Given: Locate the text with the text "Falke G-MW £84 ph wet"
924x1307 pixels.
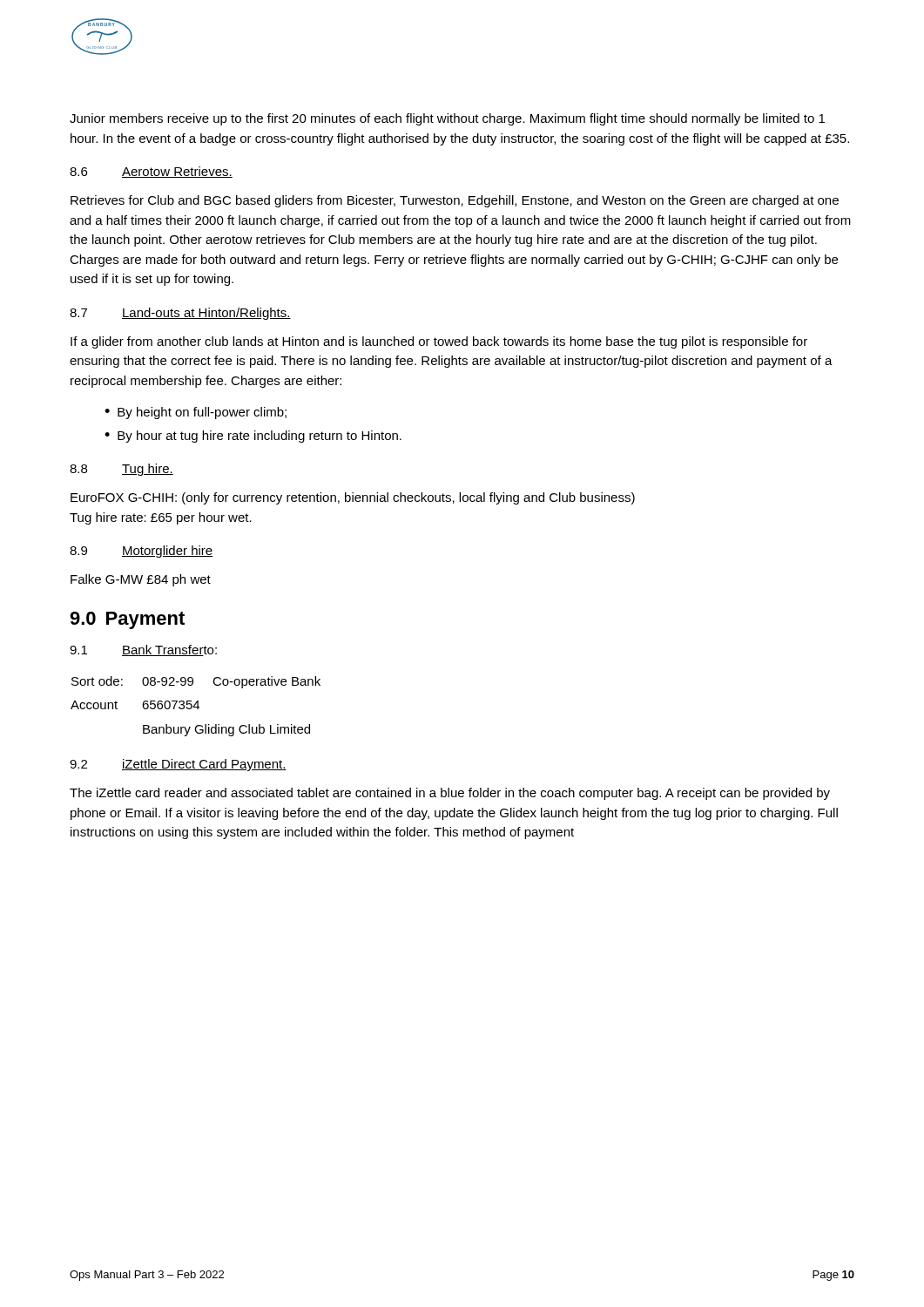Looking at the screenshot, I should click(141, 580).
